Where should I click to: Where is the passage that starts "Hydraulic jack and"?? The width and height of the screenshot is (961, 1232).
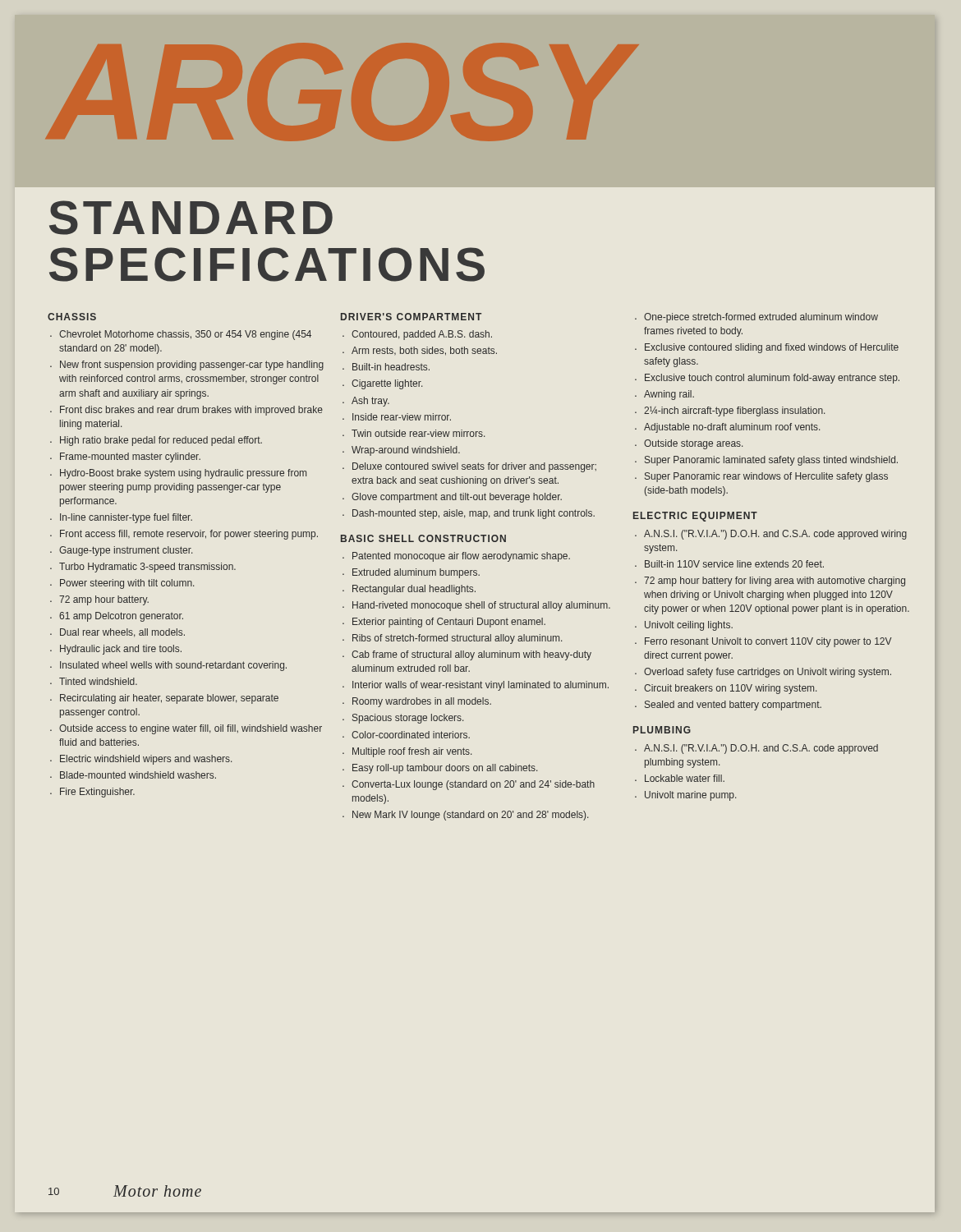pyautogui.click(x=121, y=649)
